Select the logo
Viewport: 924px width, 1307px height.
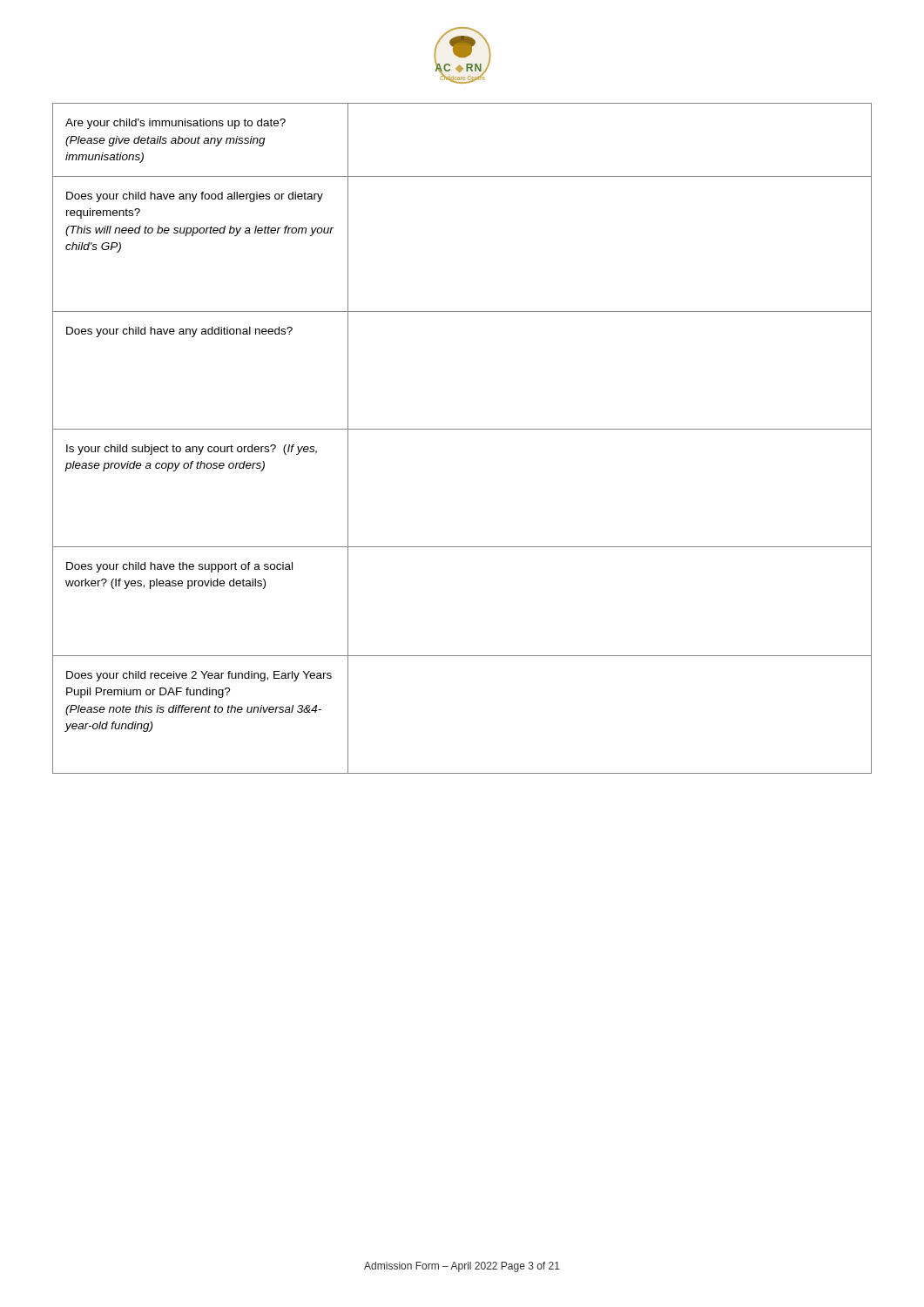462,55
